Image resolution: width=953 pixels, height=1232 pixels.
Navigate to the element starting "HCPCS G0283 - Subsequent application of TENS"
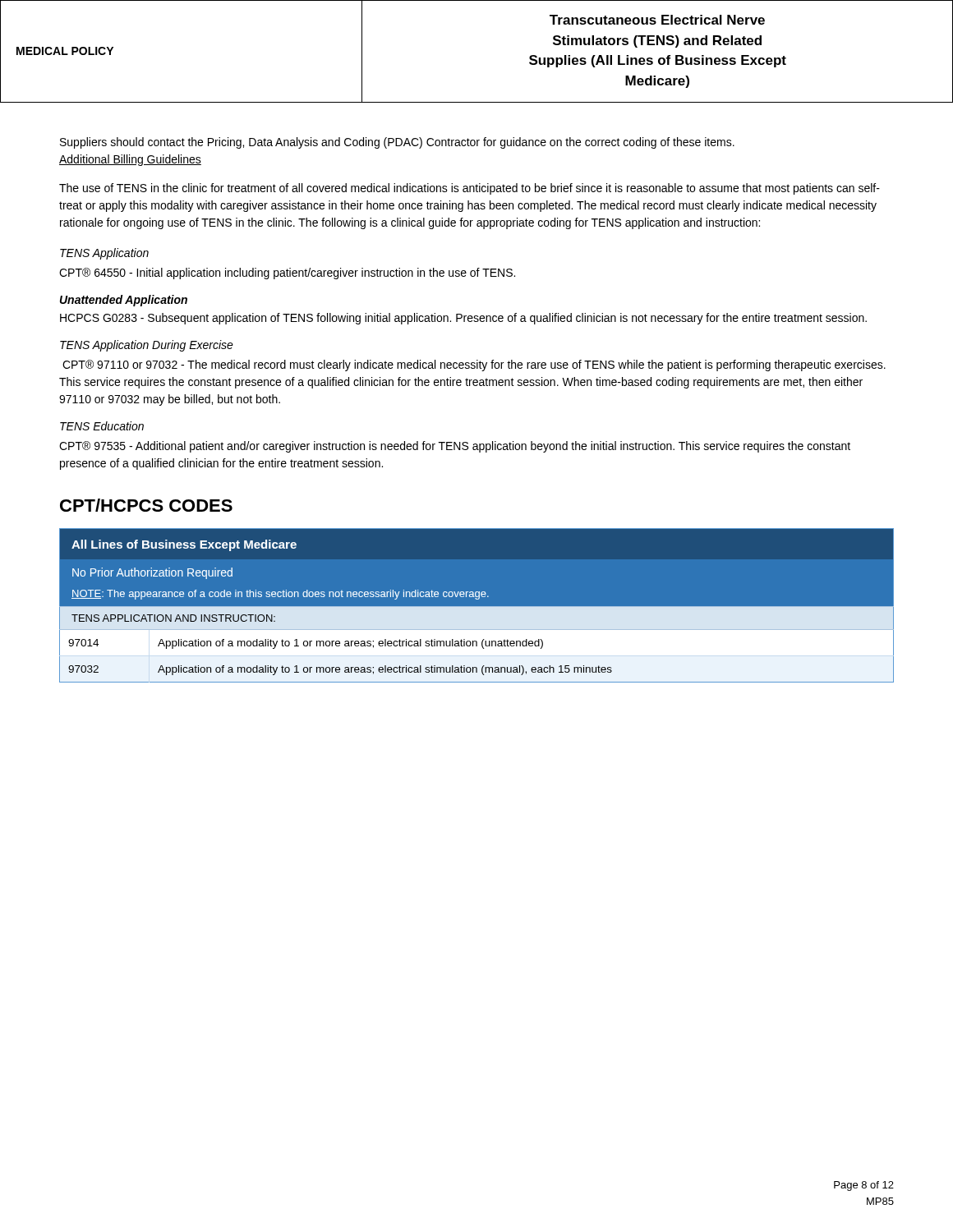click(x=463, y=317)
